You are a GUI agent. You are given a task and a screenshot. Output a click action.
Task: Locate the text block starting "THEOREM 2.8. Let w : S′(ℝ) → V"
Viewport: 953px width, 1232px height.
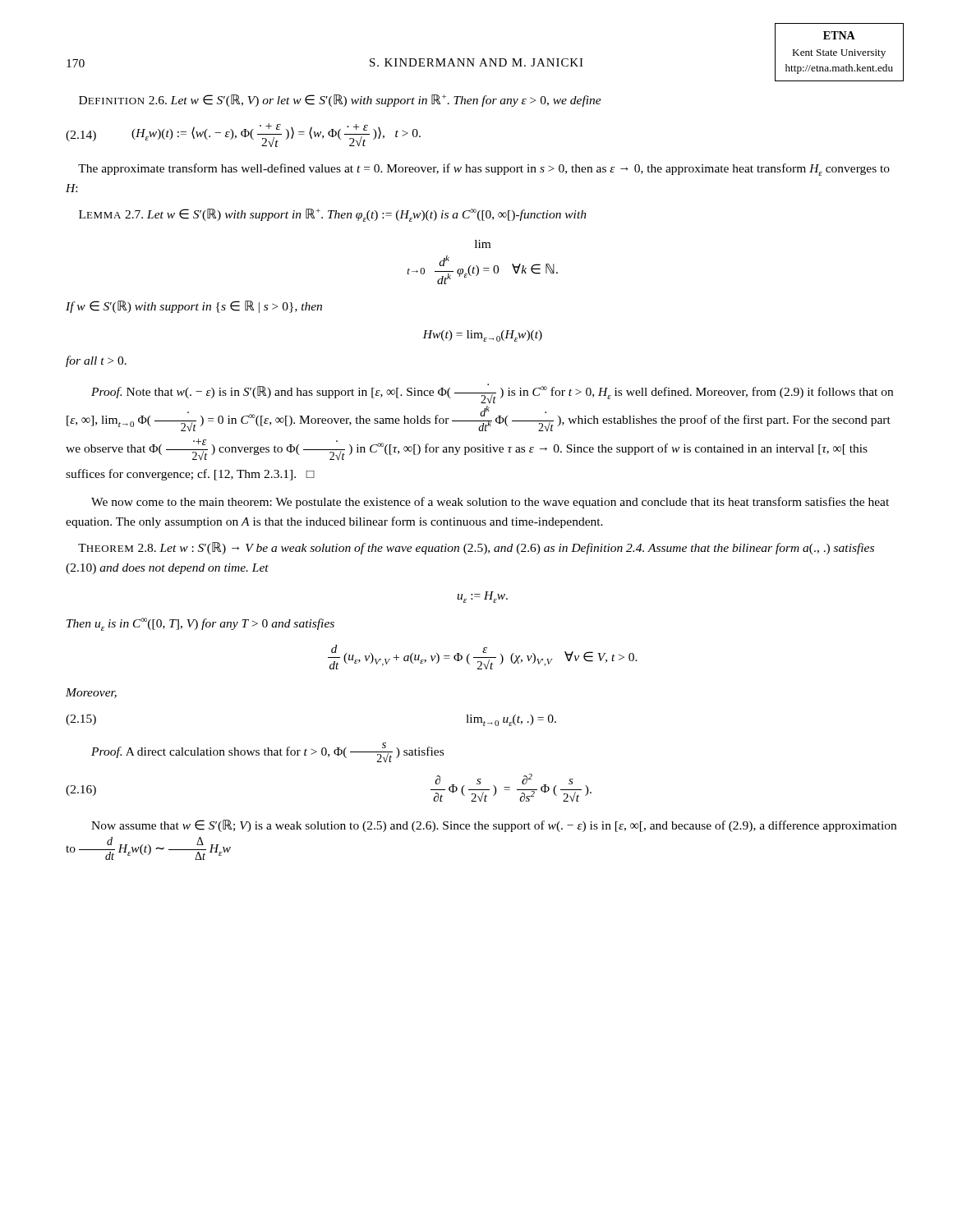470,557
